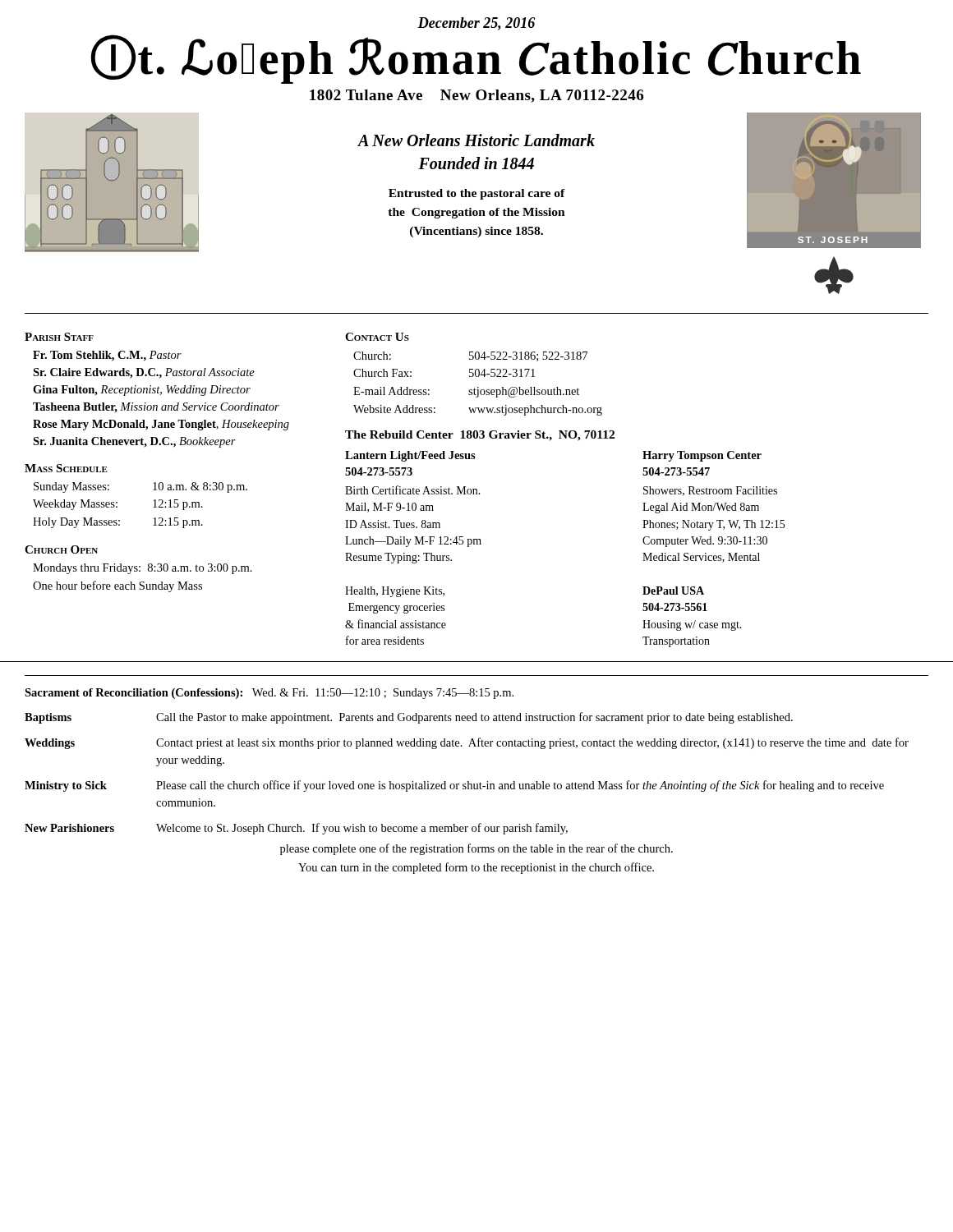
Task: Locate the text block starting "Contact Us"
Action: click(377, 336)
